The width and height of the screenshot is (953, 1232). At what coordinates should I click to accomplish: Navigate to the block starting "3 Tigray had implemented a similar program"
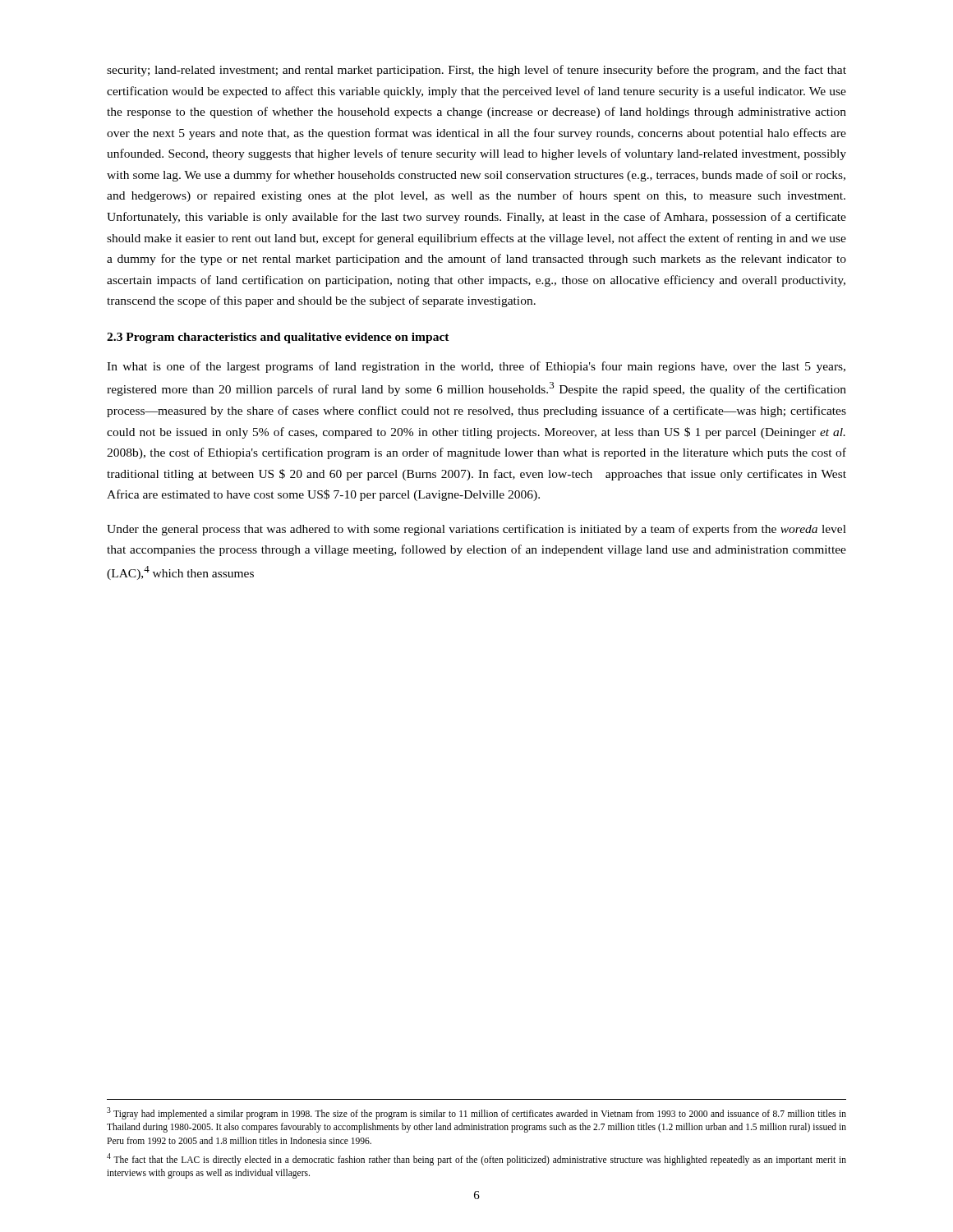pos(476,1126)
